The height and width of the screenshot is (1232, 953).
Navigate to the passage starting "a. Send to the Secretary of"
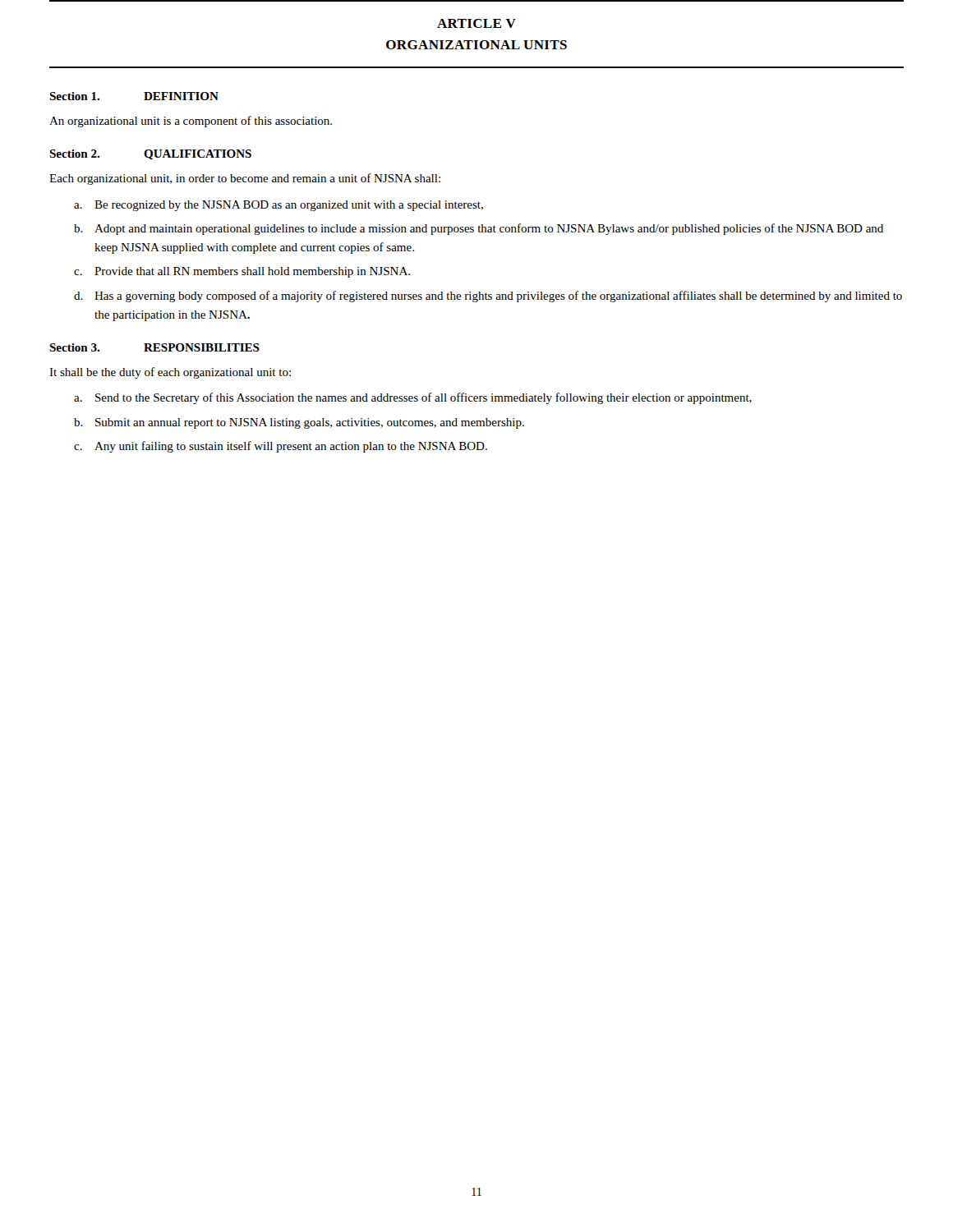tap(476, 398)
